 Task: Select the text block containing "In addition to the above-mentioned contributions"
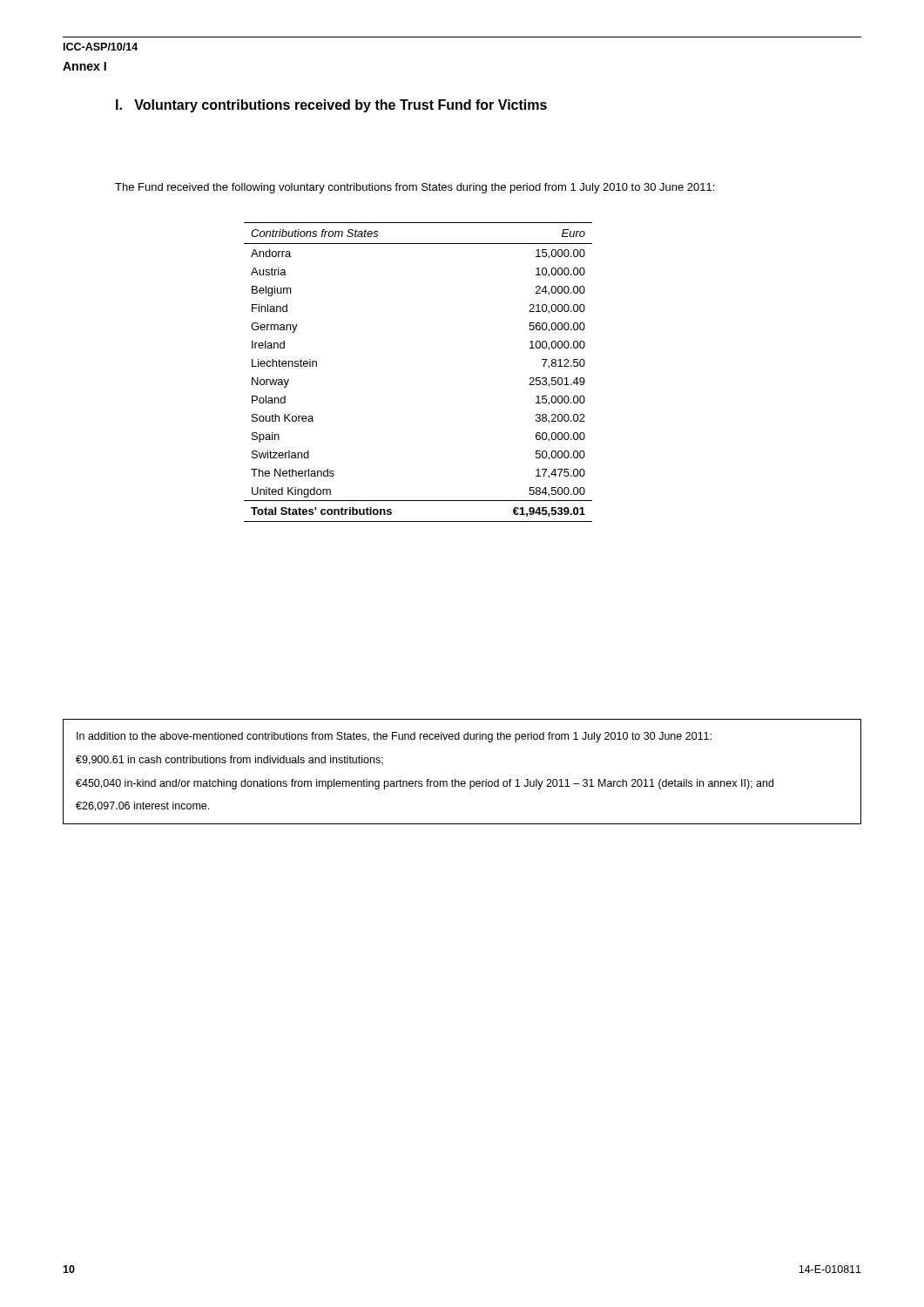[x=394, y=736]
